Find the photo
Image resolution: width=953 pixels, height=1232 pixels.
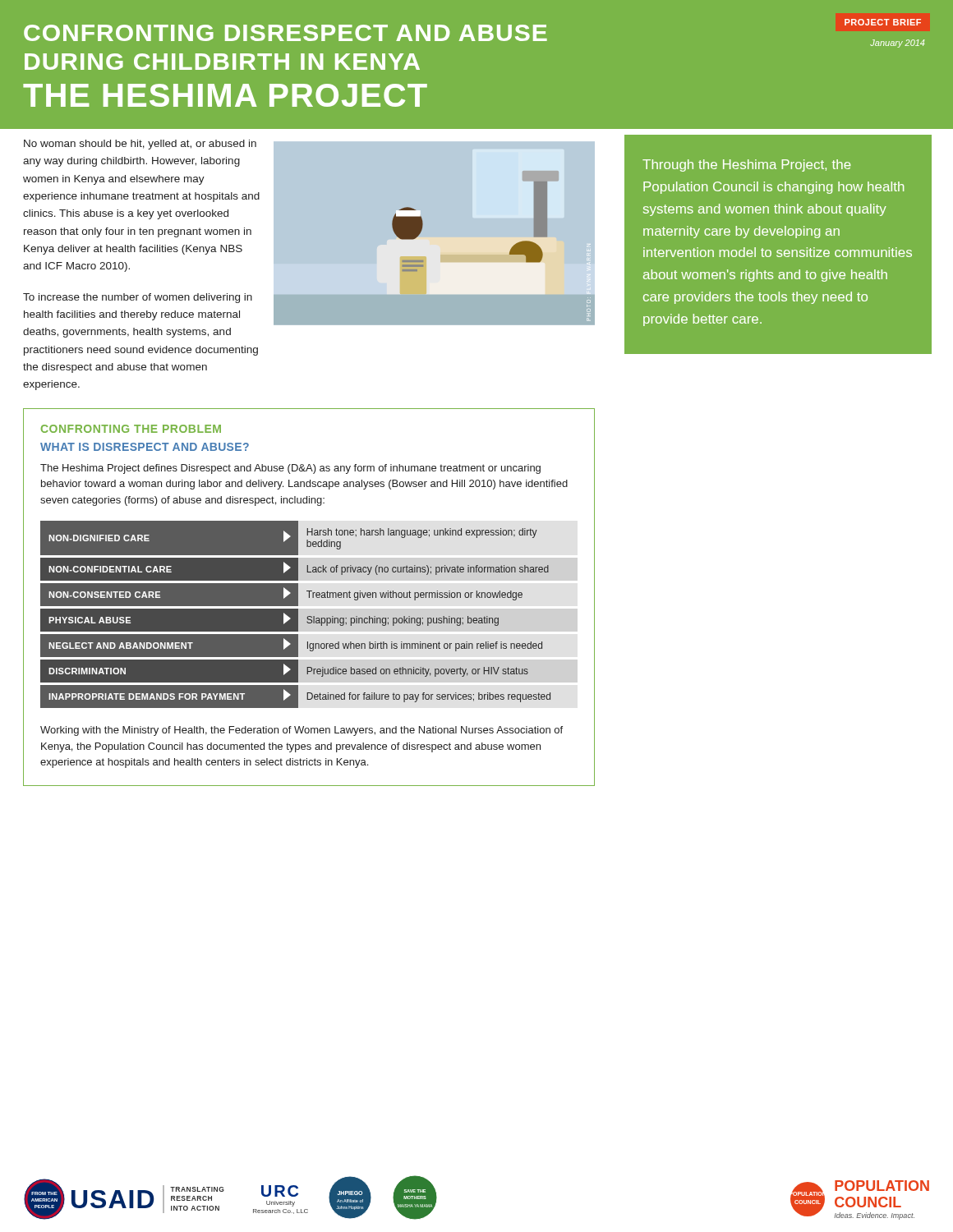(x=434, y=264)
